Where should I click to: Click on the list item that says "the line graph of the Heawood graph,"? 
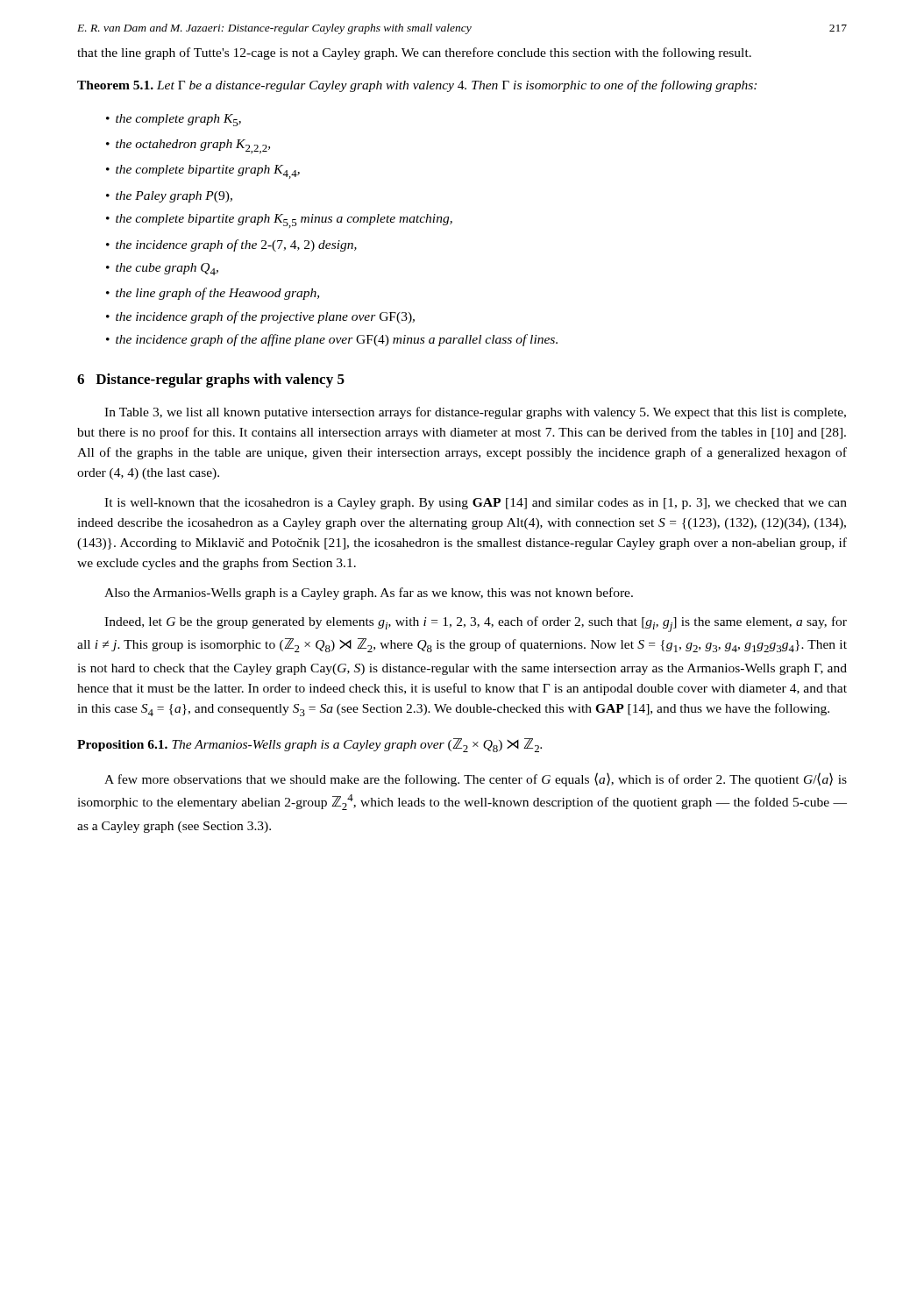tap(218, 293)
